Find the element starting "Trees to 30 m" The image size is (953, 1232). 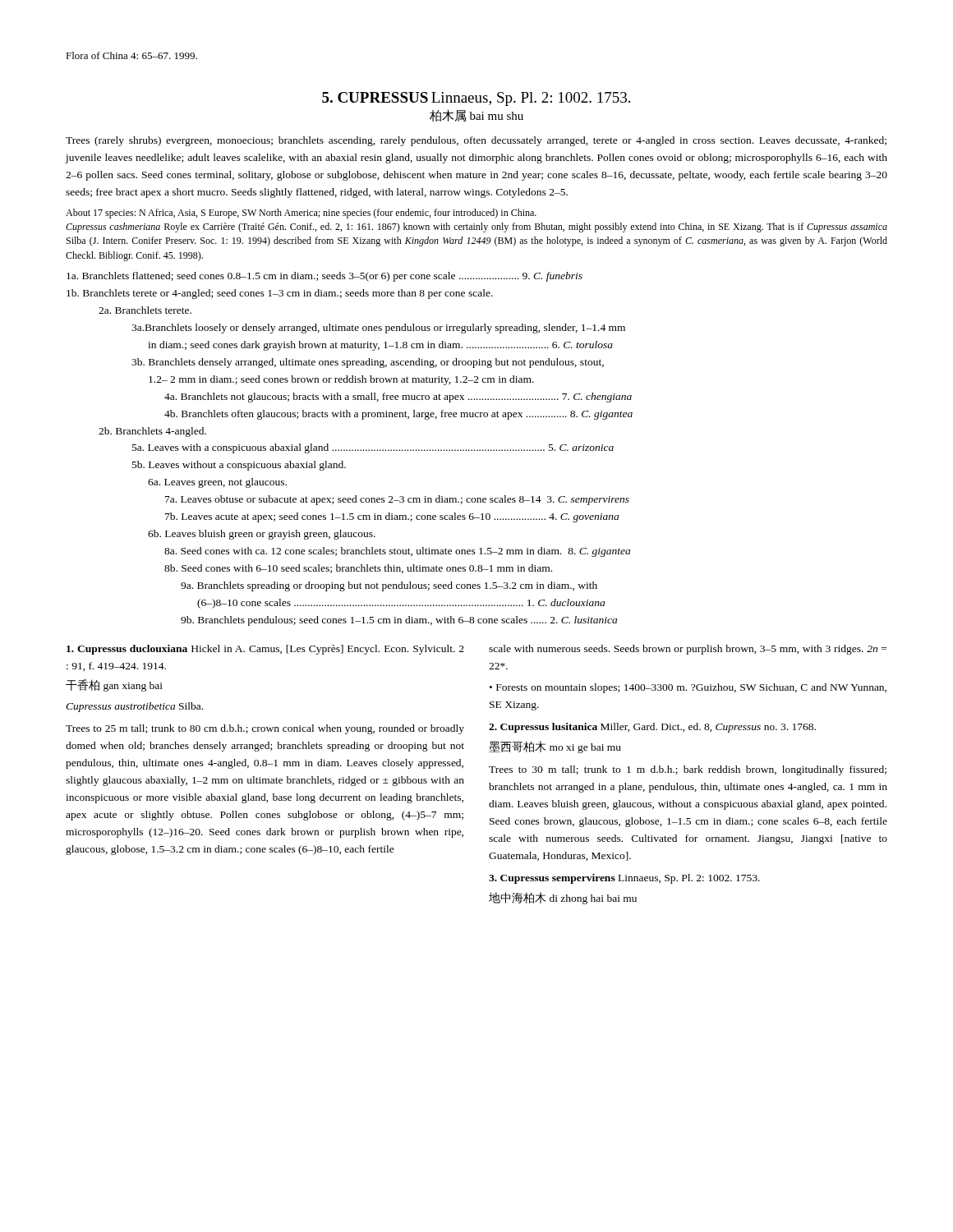688,812
